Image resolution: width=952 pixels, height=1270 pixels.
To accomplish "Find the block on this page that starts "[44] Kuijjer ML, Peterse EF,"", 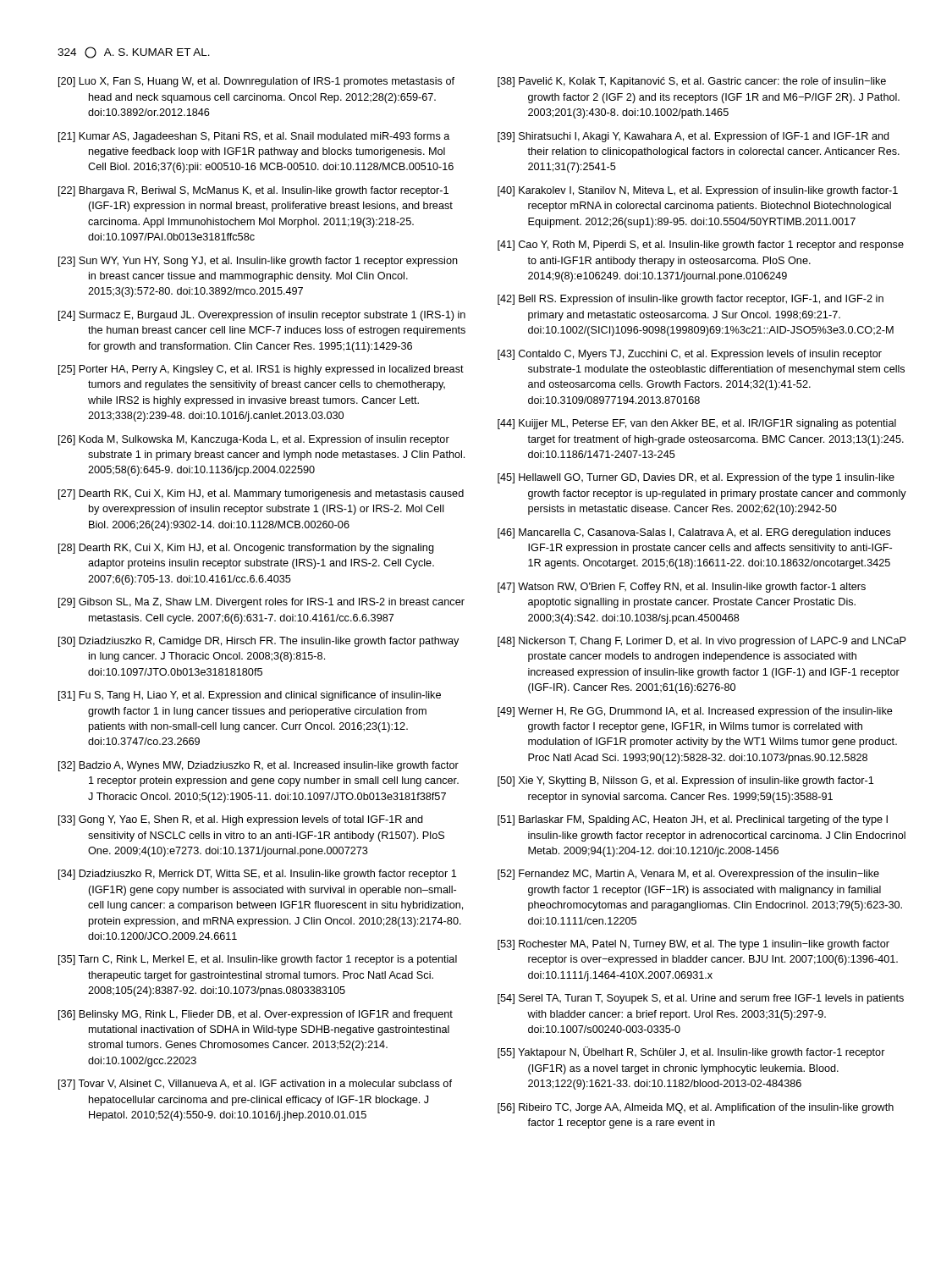I will tap(701, 439).
